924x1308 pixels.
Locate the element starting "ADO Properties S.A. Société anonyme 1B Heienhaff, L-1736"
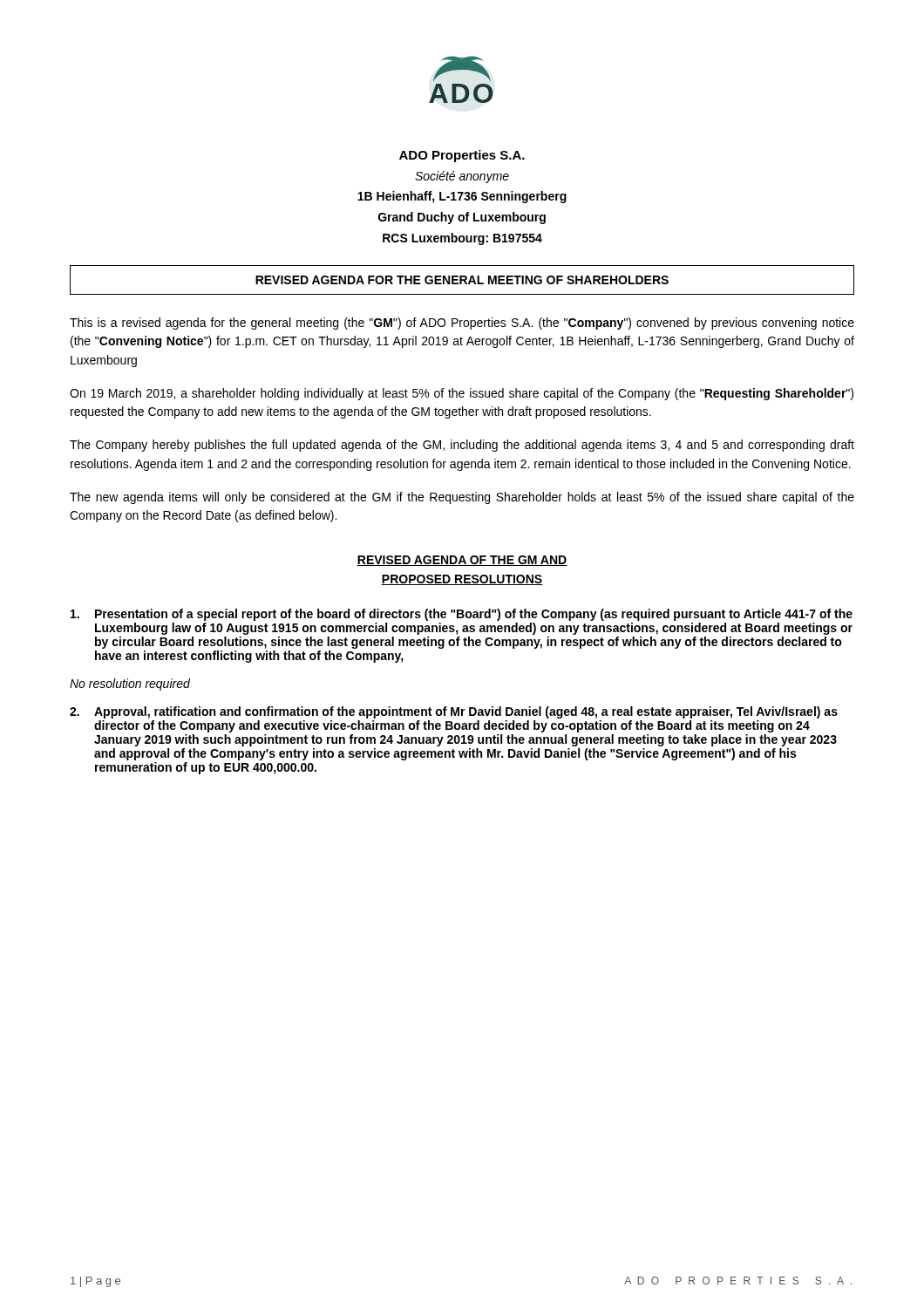[x=462, y=197]
